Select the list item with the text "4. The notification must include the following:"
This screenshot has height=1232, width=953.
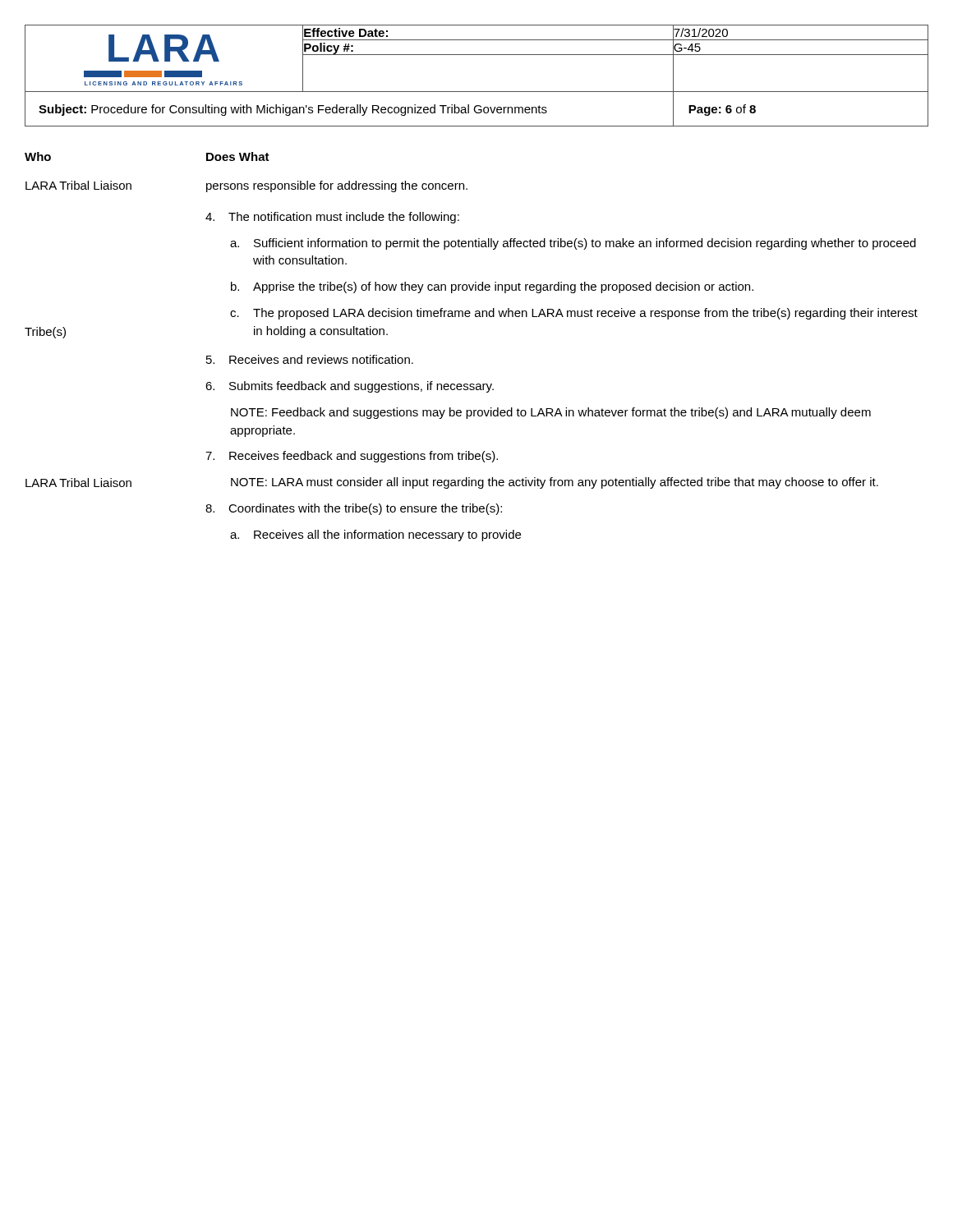point(332,218)
